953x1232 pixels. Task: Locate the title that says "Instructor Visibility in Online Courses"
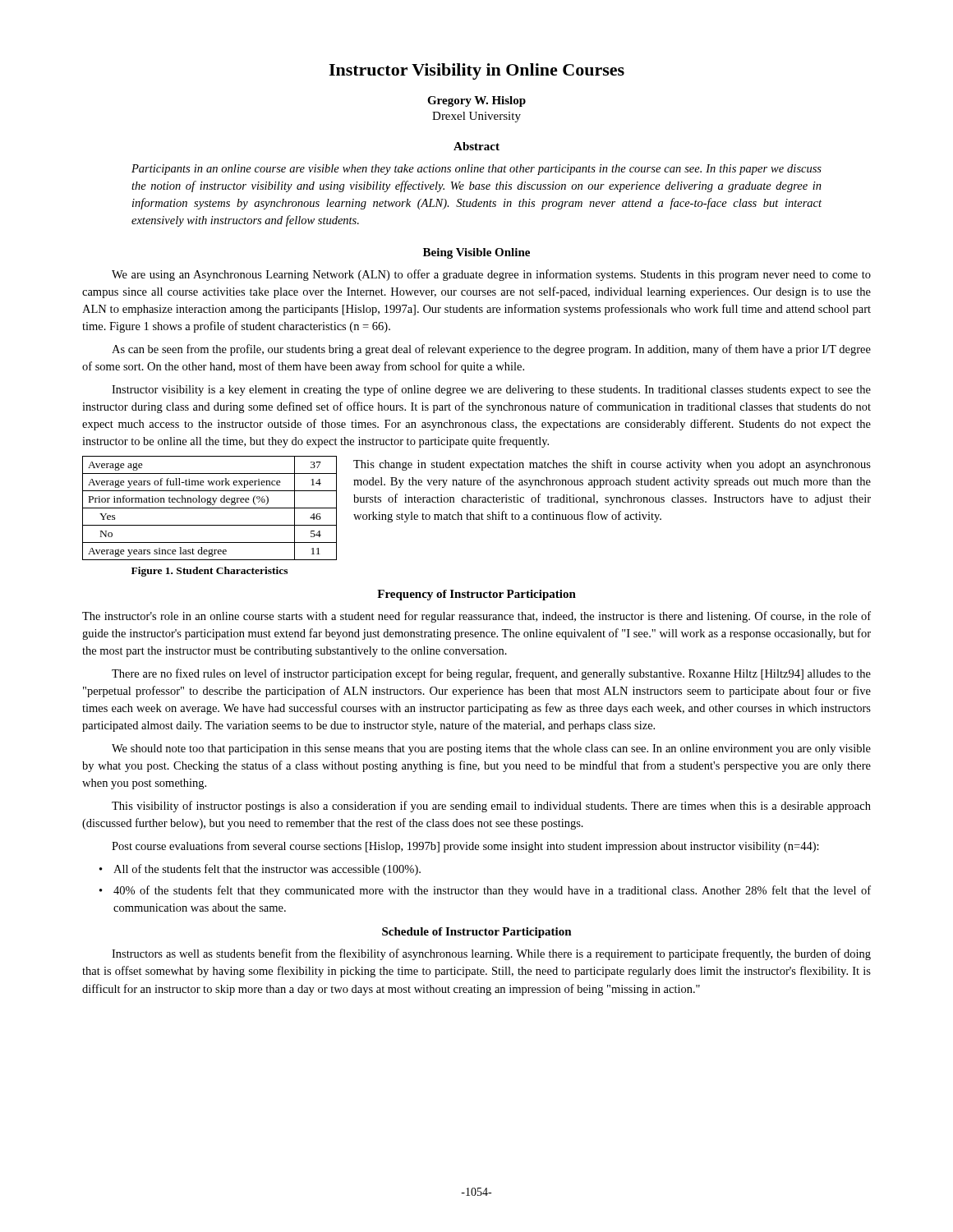476,69
